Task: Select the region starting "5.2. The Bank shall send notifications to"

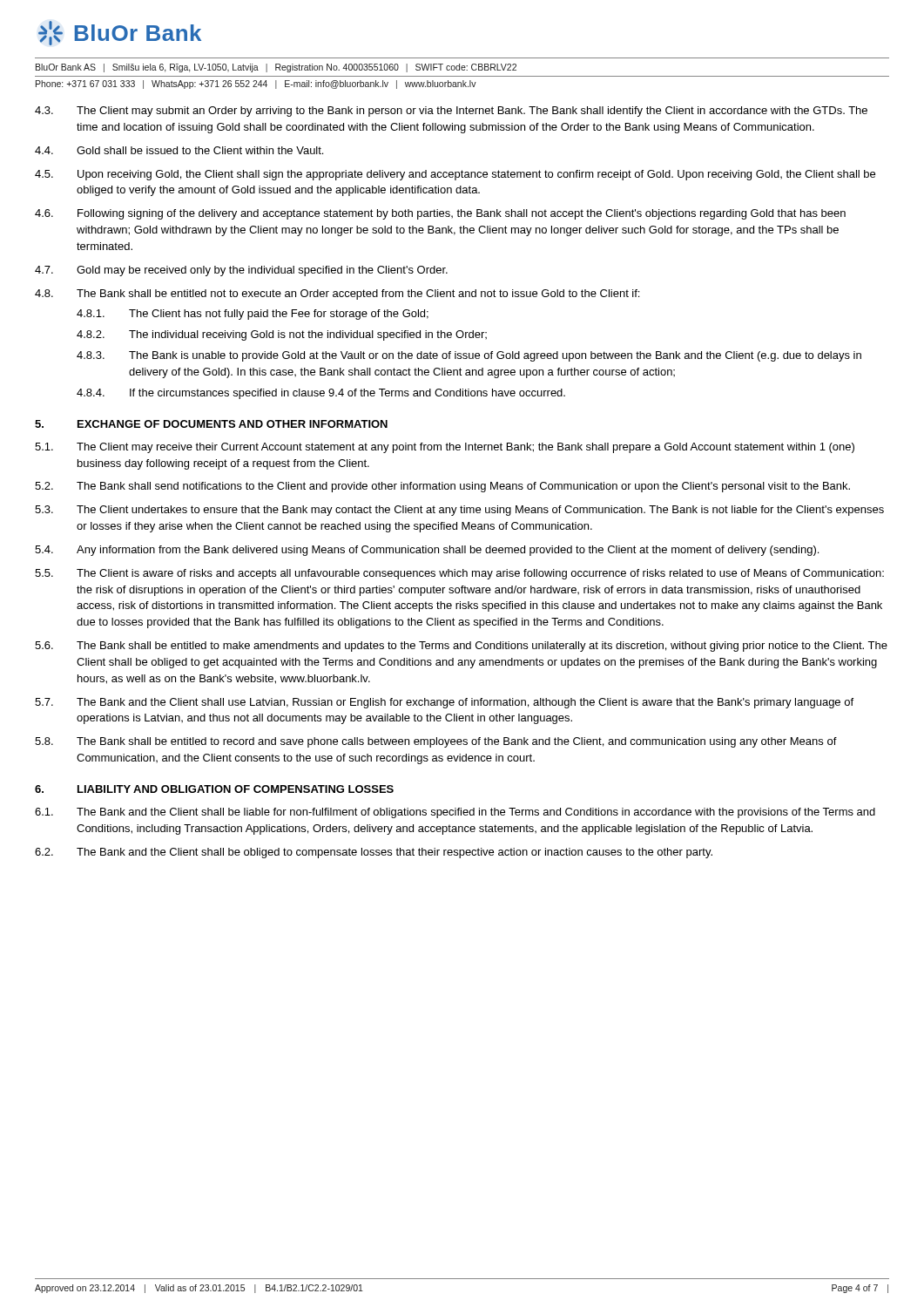Action: pyautogui.click(x=462, y=487)
